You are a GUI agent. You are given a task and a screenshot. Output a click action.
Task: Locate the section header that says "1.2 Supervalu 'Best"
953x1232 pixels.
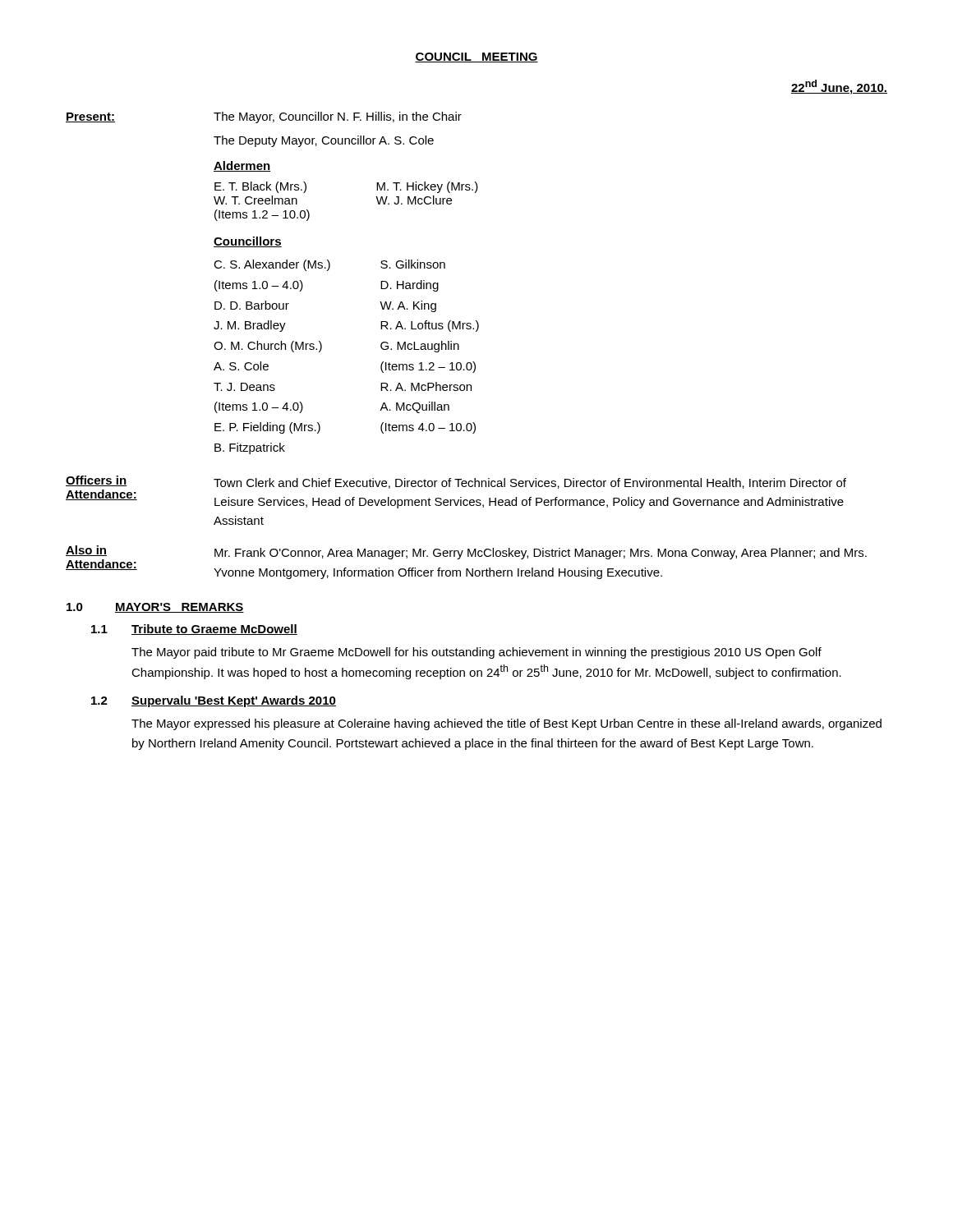[213, 700]
